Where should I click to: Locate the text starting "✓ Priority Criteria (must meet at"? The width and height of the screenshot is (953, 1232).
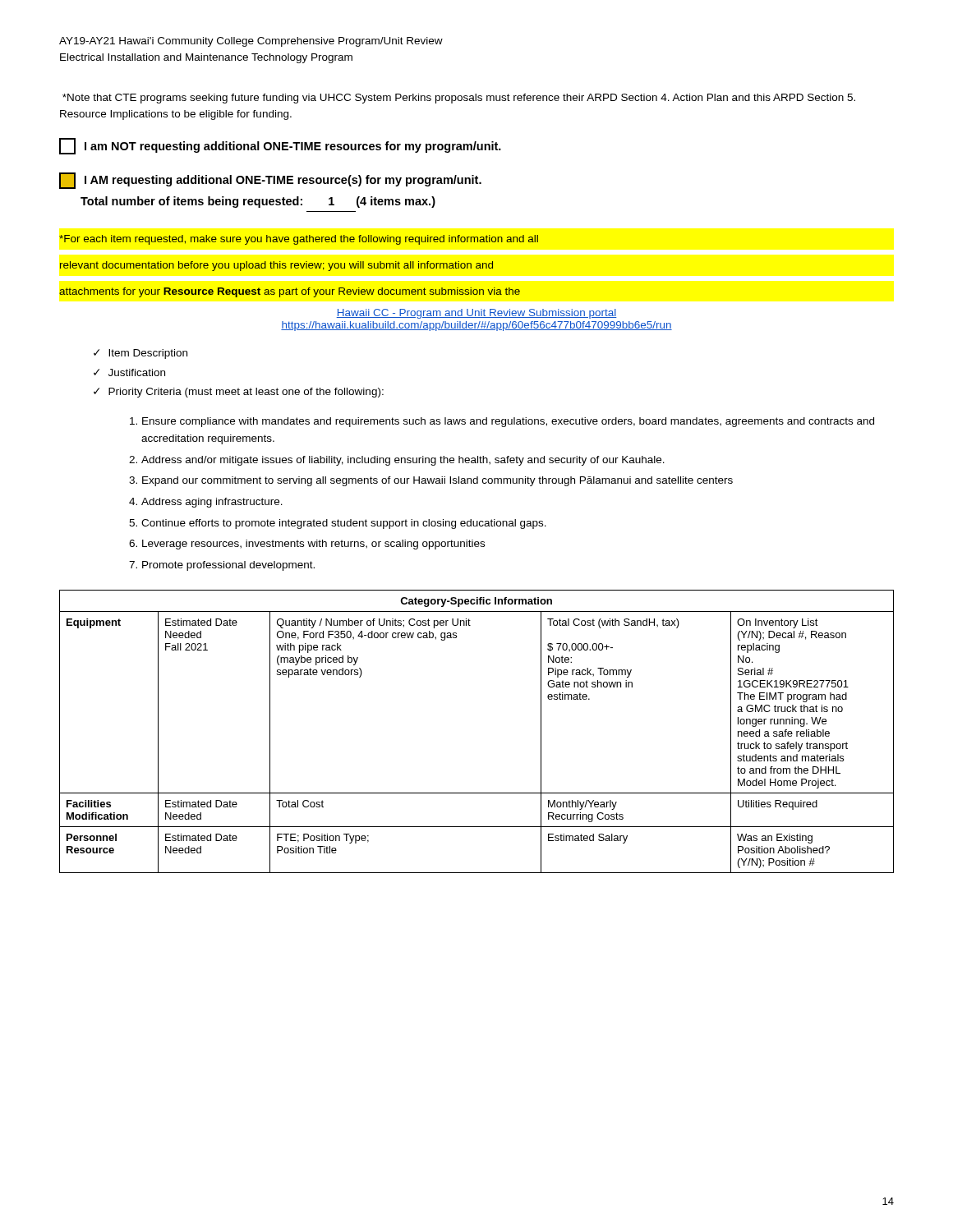coord(238,392)
